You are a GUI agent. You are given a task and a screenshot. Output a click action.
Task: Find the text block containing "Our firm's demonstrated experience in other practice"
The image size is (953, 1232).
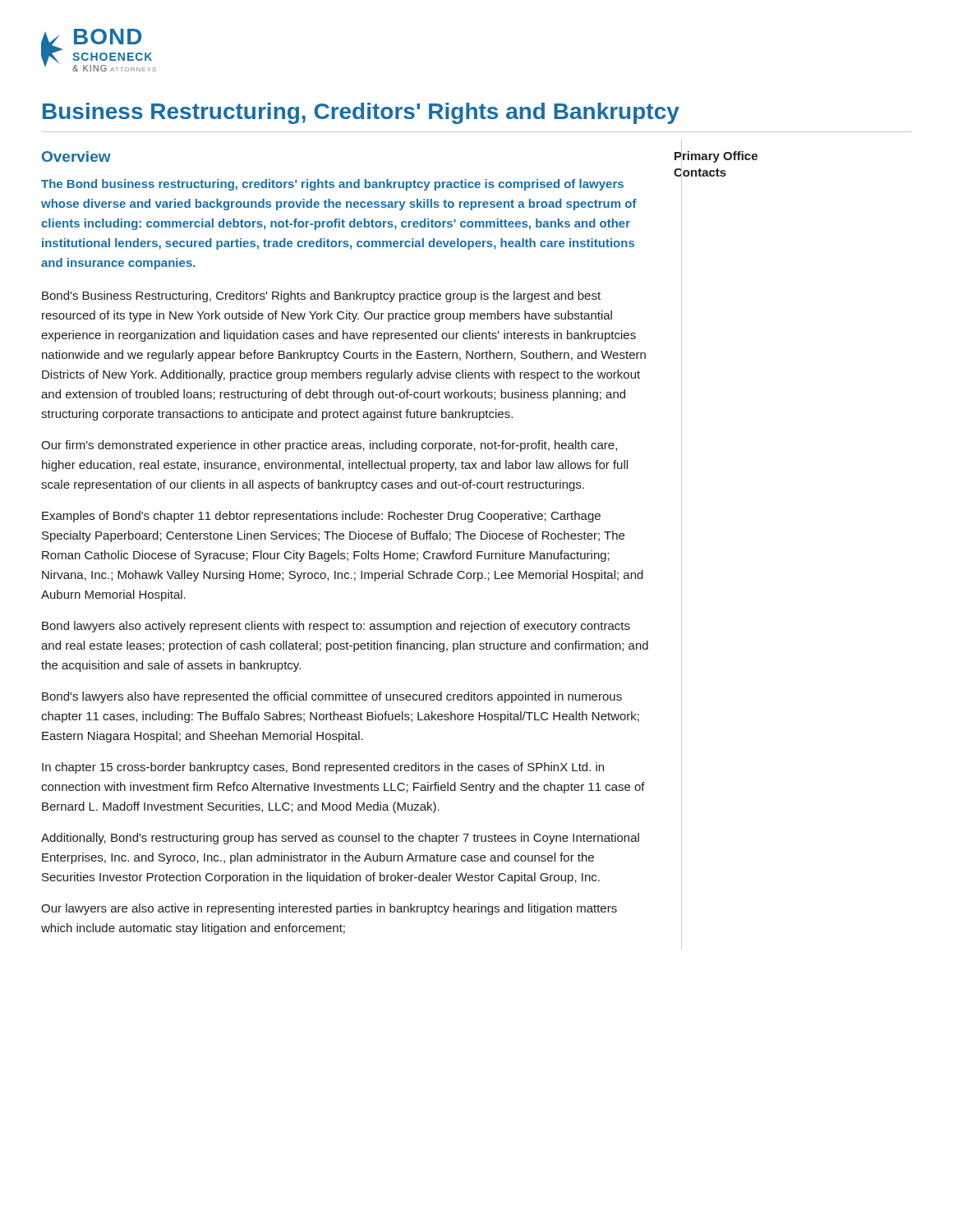335,464
